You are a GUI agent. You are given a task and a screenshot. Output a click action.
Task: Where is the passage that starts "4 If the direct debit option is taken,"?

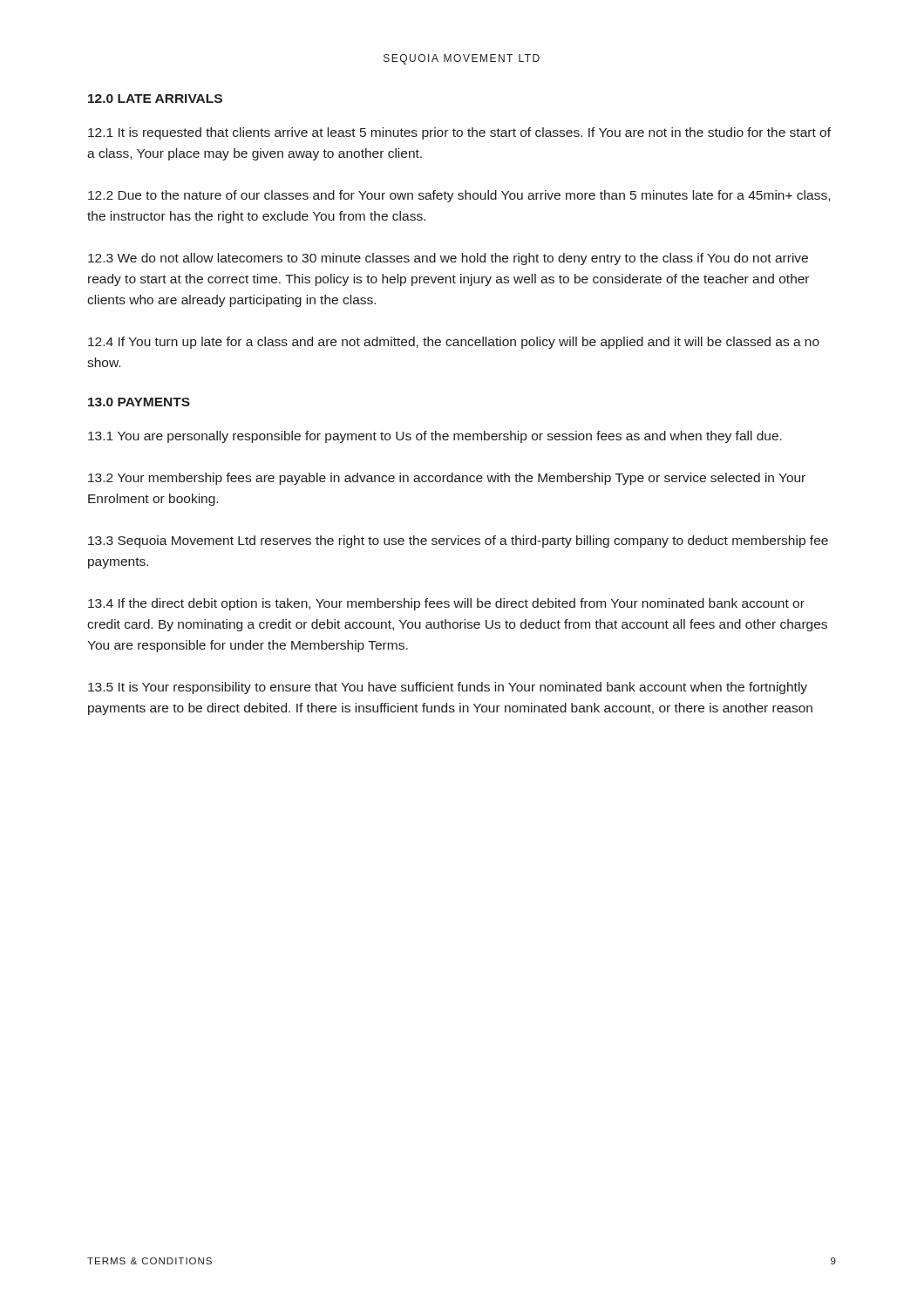click(x=457, y=624)
